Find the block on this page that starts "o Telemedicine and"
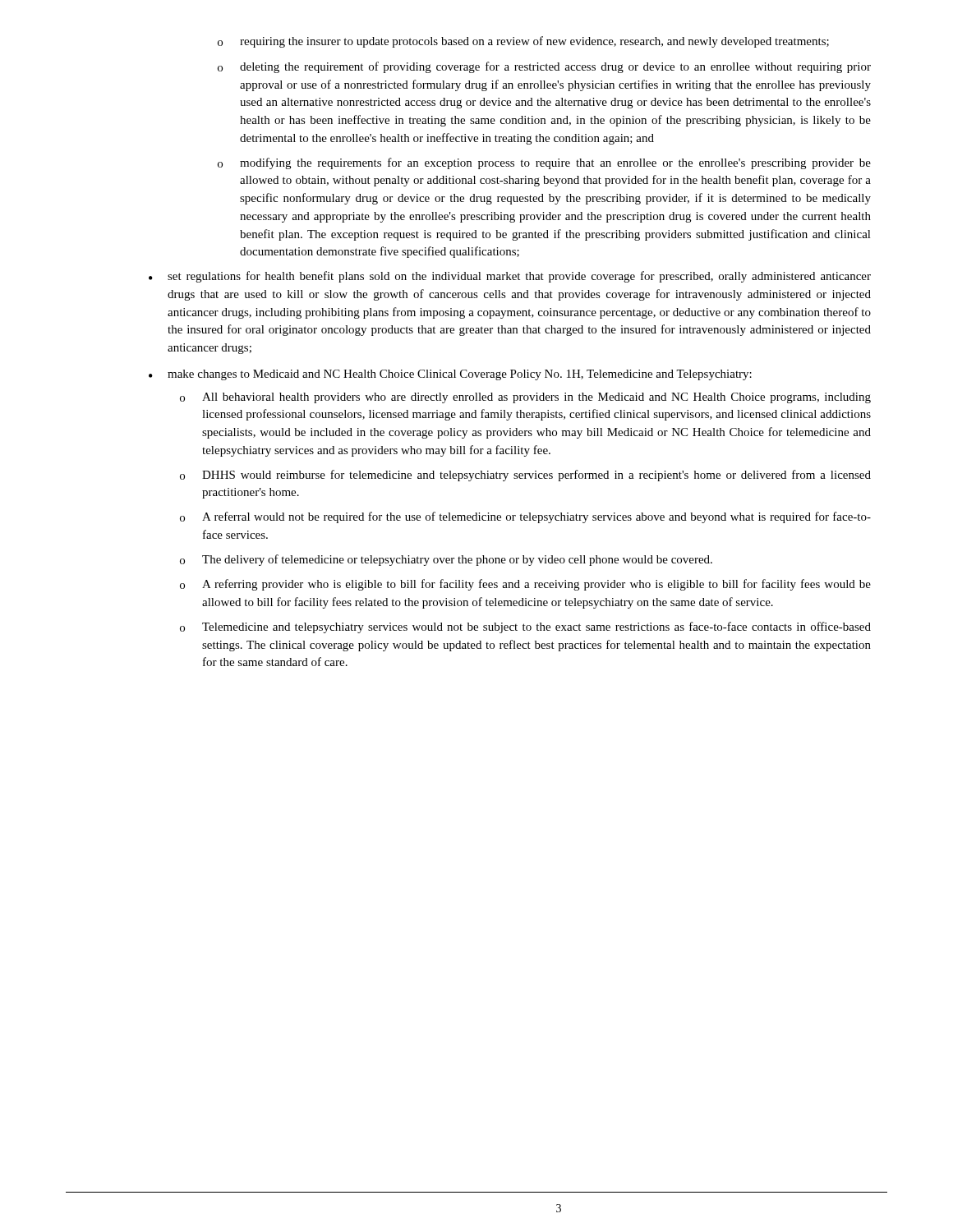Screen dimensions: 1232x953 click(x=519, y=645)
